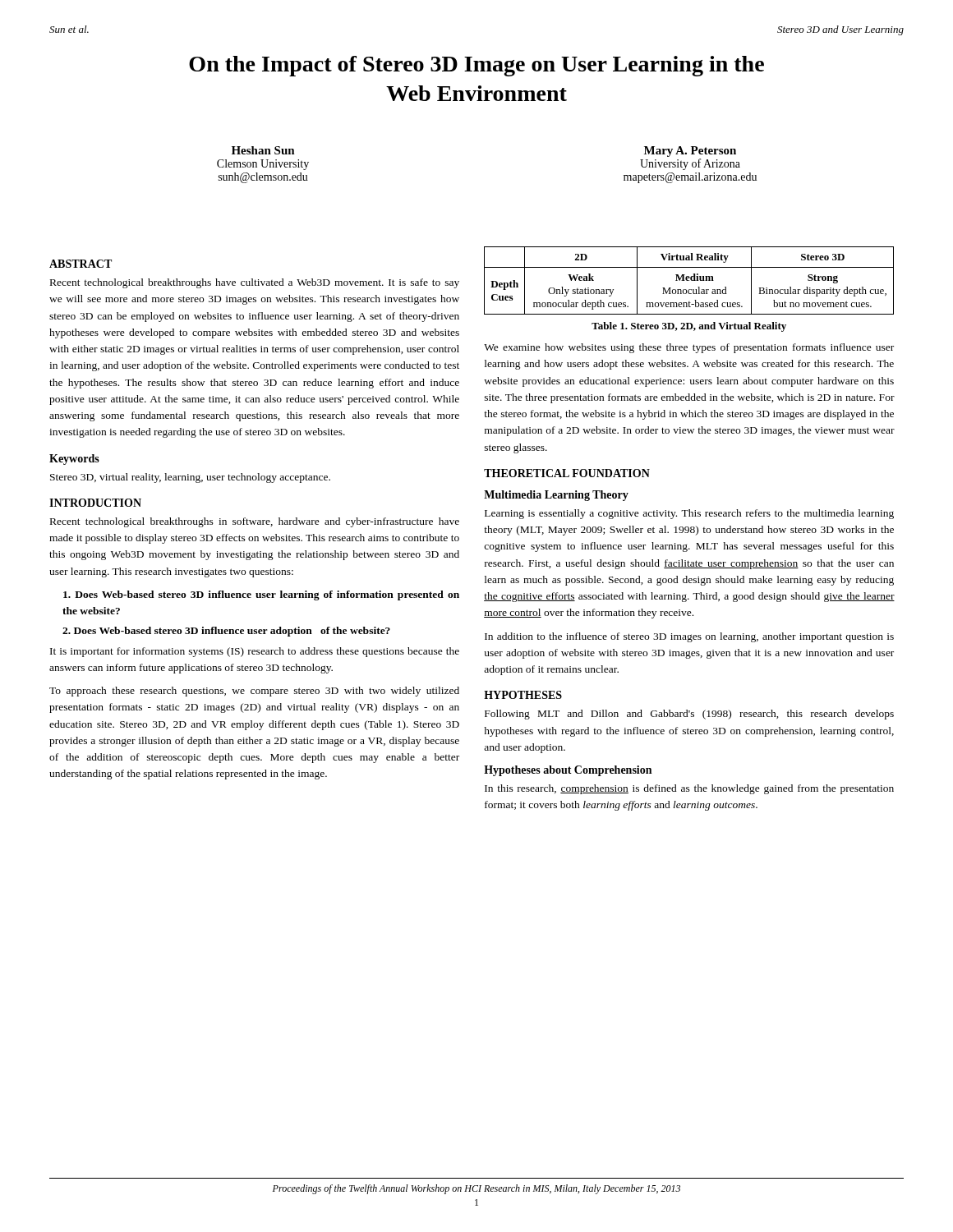Find the element starting "THEORETICAL FOUNDATION"
The height and width of the screenshot is (1232, 953).
(x=567, y=473)
